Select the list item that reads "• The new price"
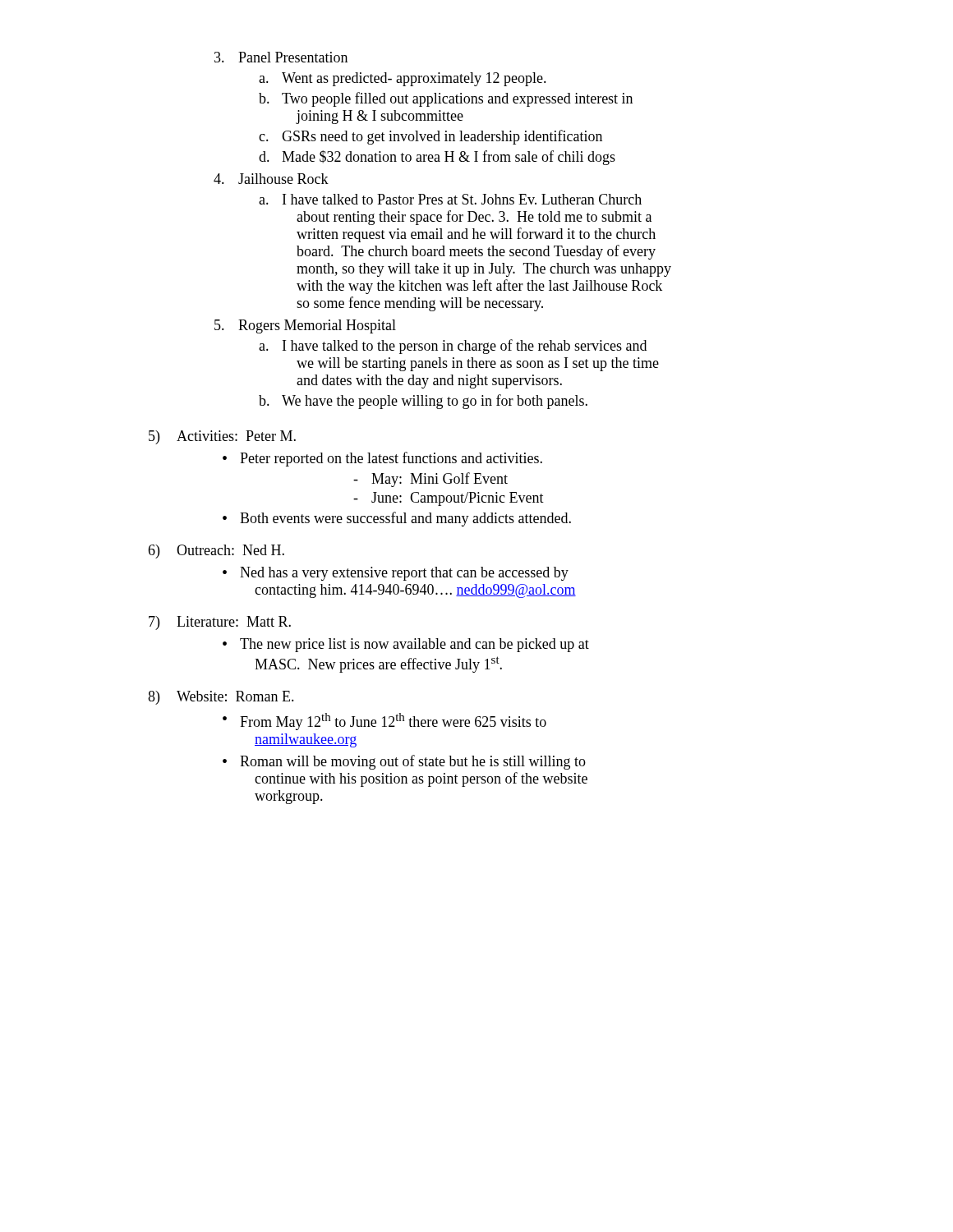The height and width of the screenshot is (1232, 953). coord(405,655)
